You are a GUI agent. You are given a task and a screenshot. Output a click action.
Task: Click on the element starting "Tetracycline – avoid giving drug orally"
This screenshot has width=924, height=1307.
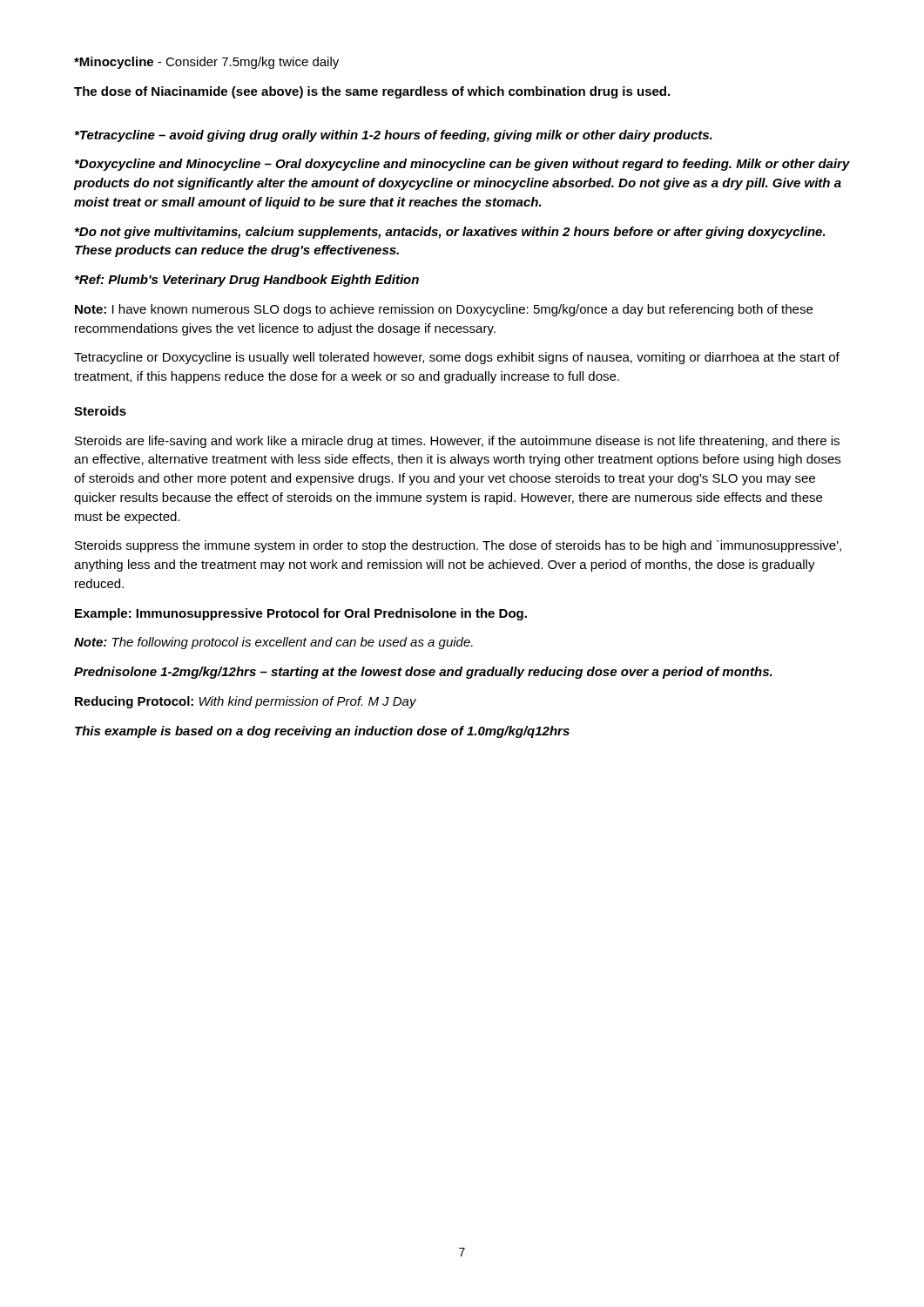(462, 135)
